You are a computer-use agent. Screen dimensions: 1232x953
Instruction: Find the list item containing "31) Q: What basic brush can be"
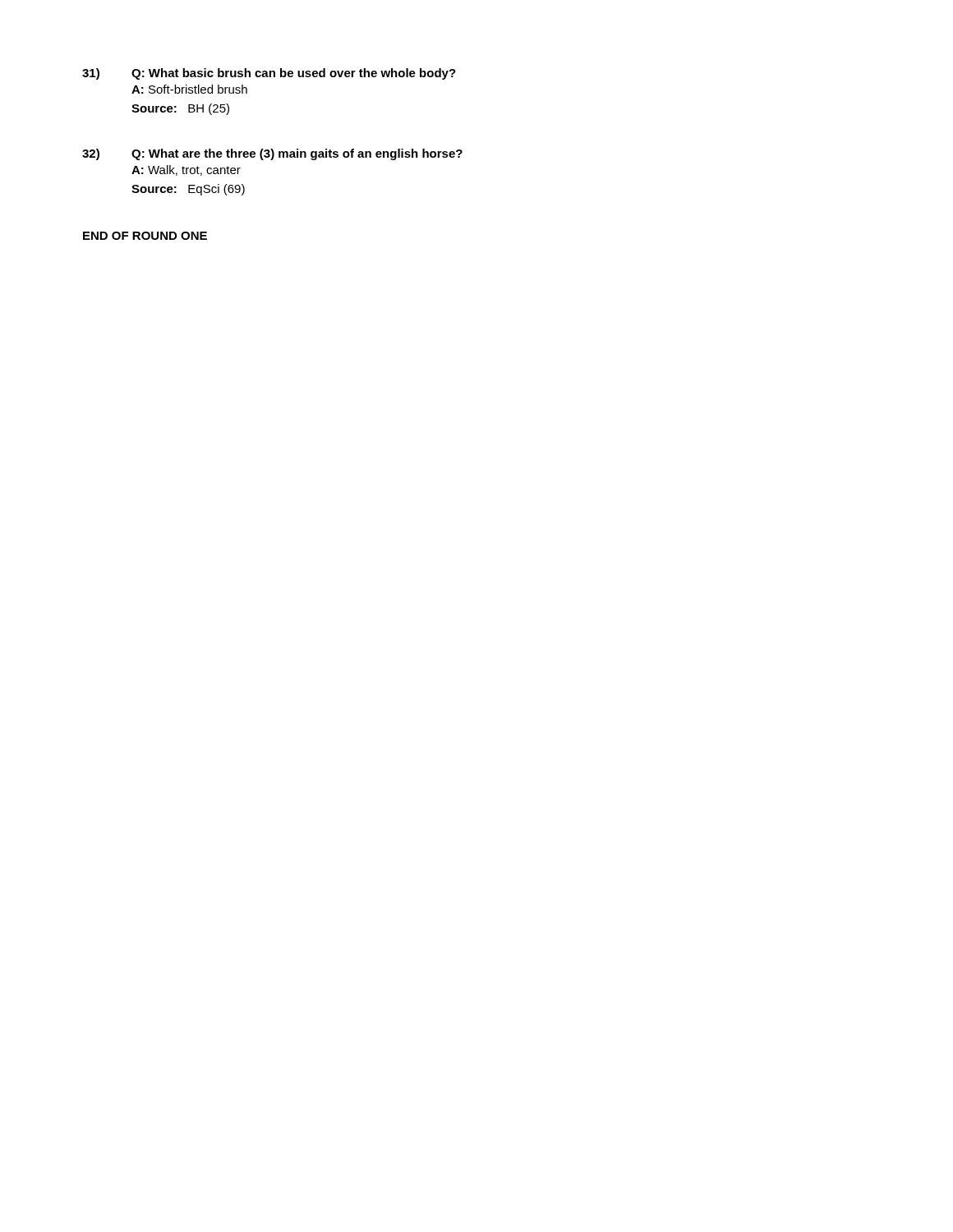269,74
